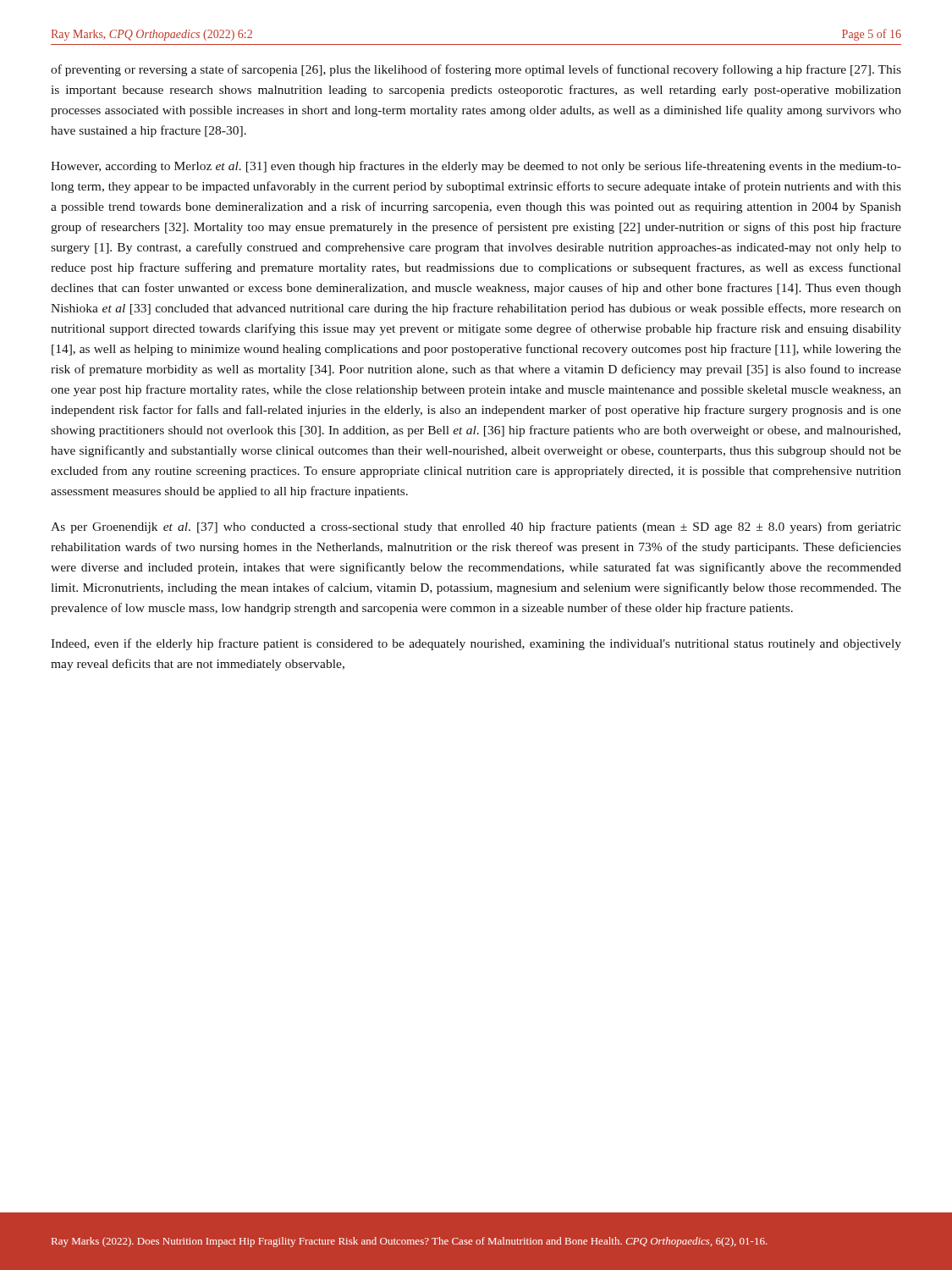Point to the block beginning "of preventing or reversing a state"

[x=476, y=100]
